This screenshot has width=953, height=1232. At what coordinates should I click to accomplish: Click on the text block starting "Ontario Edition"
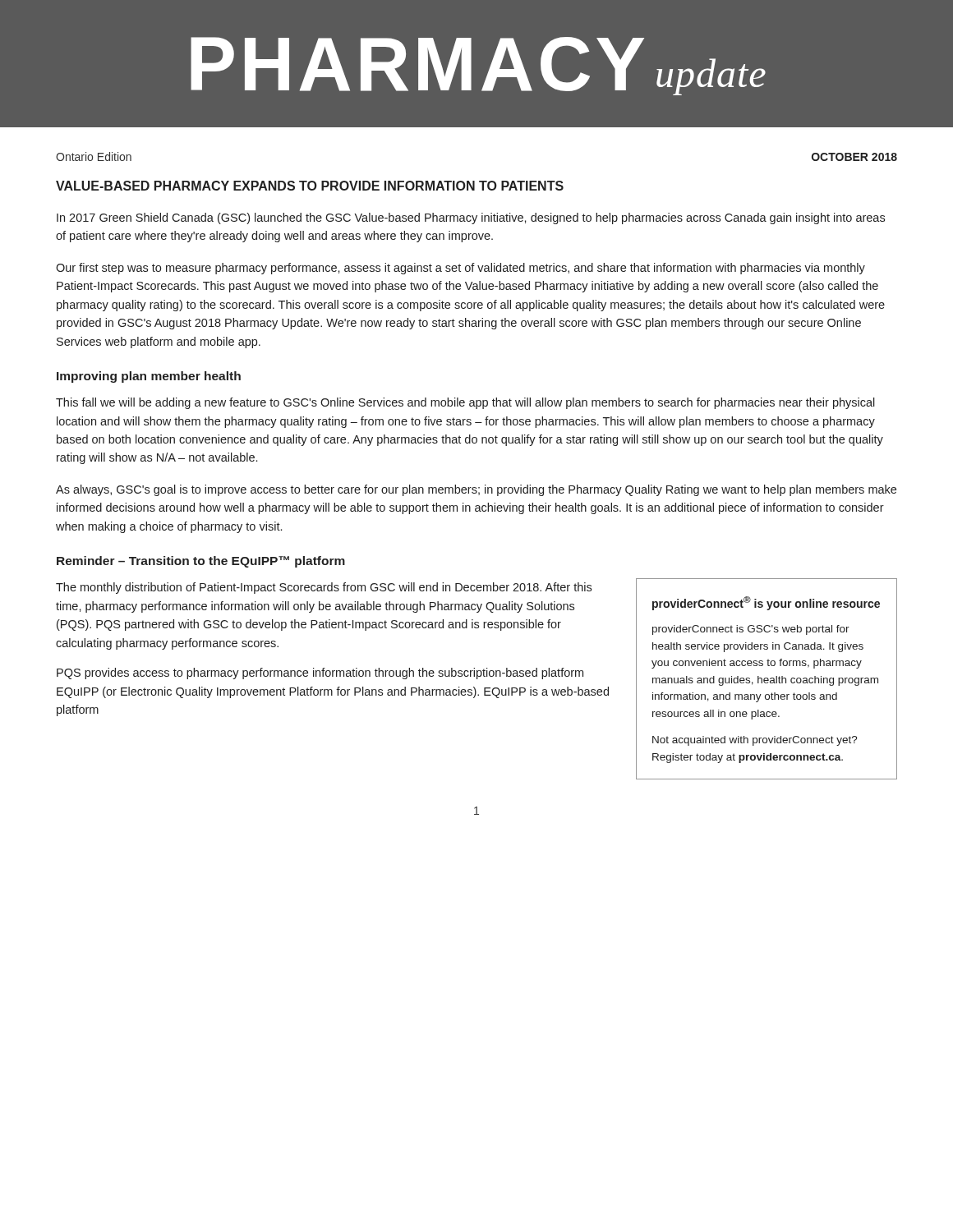pyautogui.click(x=94, y=157)
